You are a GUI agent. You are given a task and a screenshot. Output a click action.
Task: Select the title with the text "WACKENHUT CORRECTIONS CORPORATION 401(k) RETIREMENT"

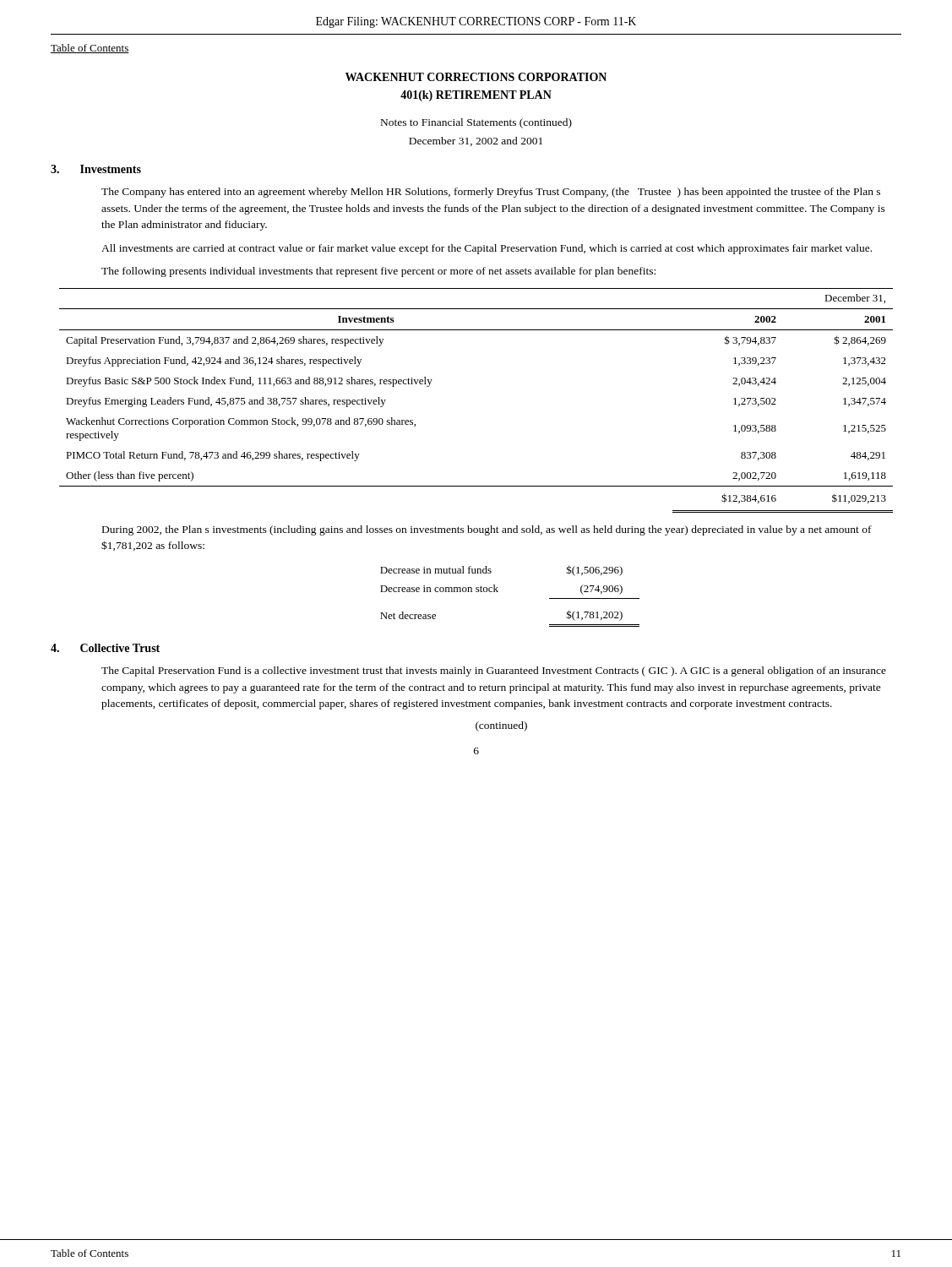(476, 86)
